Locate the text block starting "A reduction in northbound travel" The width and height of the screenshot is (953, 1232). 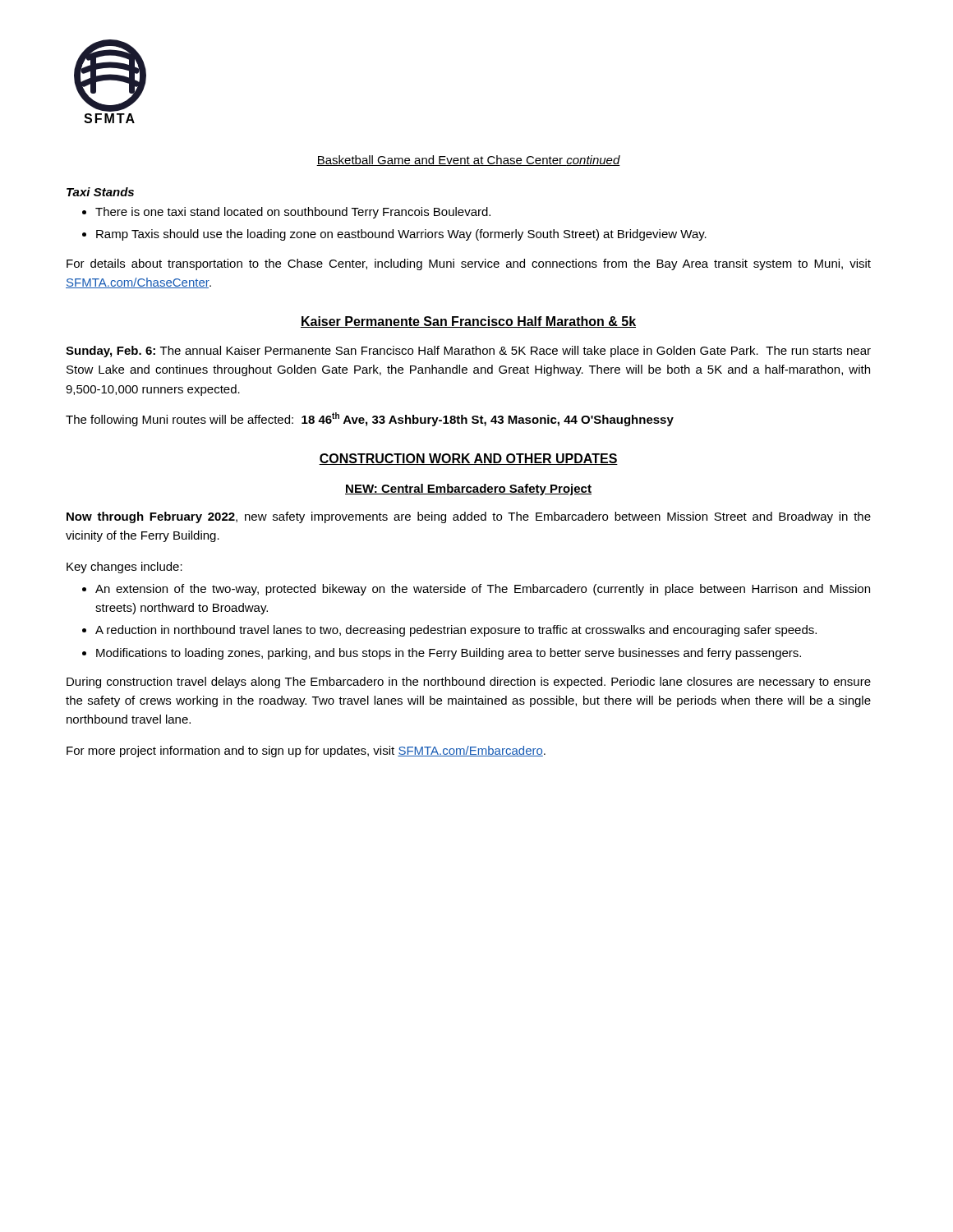pos(457,630)
